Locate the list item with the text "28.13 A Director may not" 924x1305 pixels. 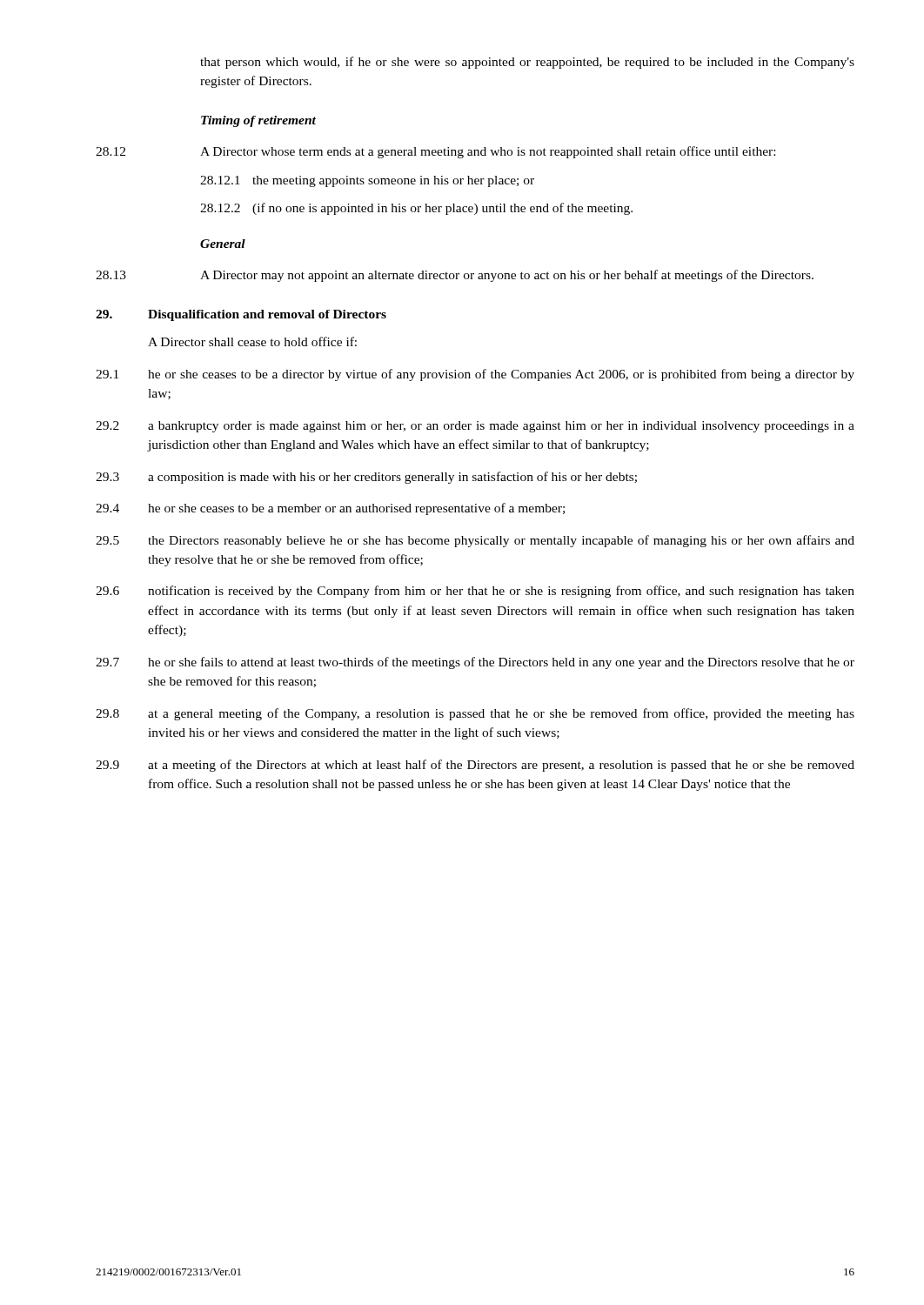pos(475,275)
